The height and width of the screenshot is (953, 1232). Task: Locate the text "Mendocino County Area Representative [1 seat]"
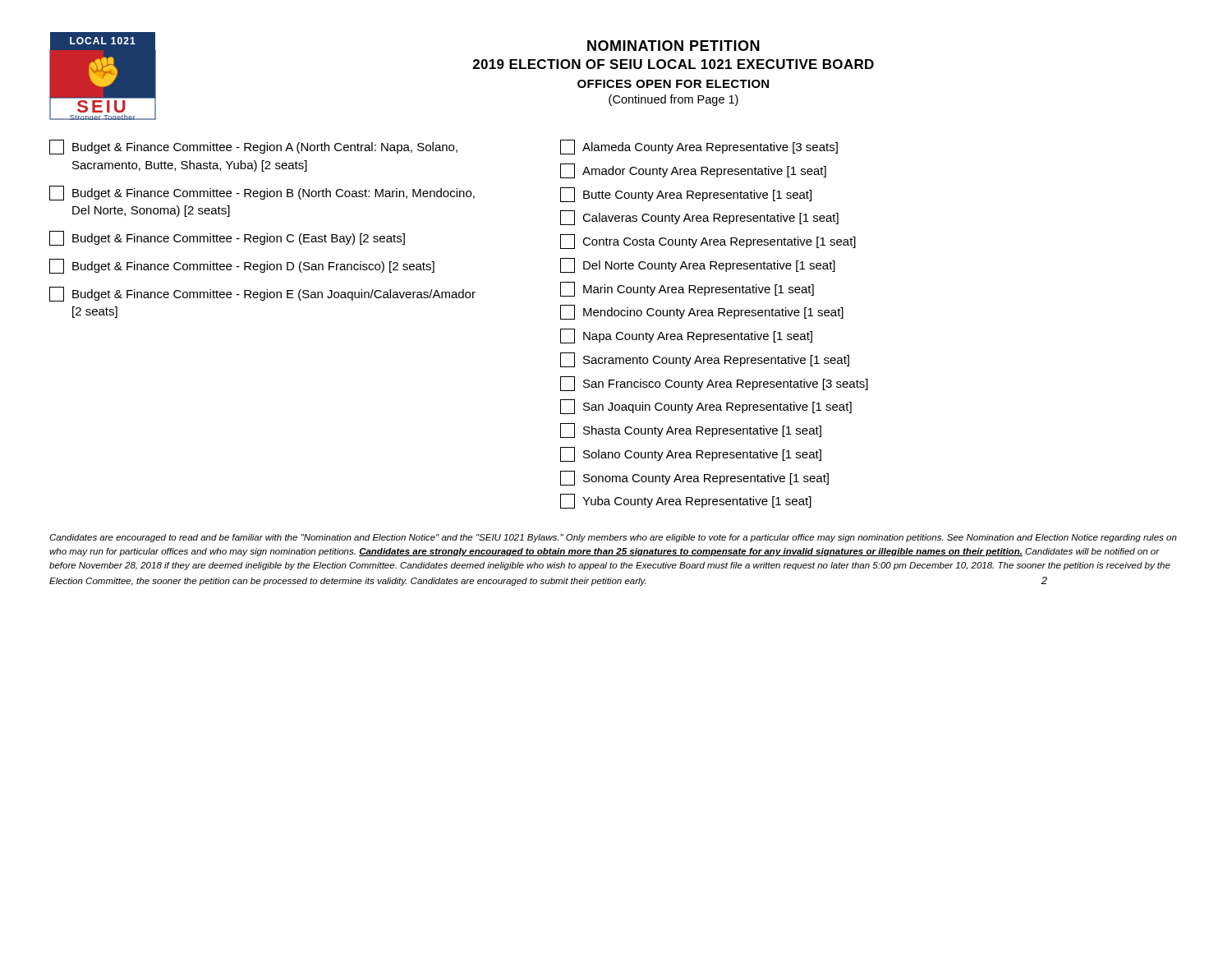702,312
